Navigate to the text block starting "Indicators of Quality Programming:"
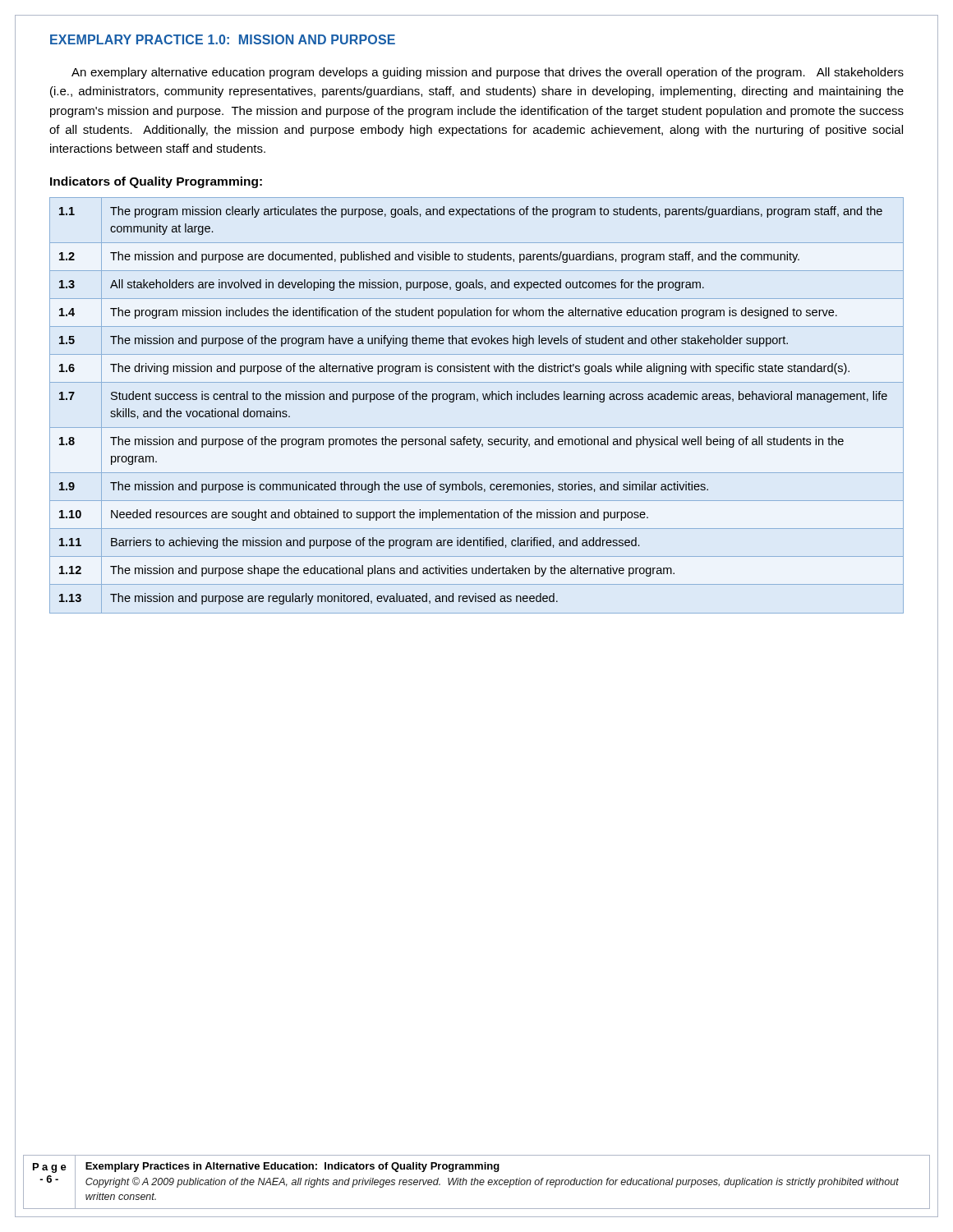 (x=156, y=181)
